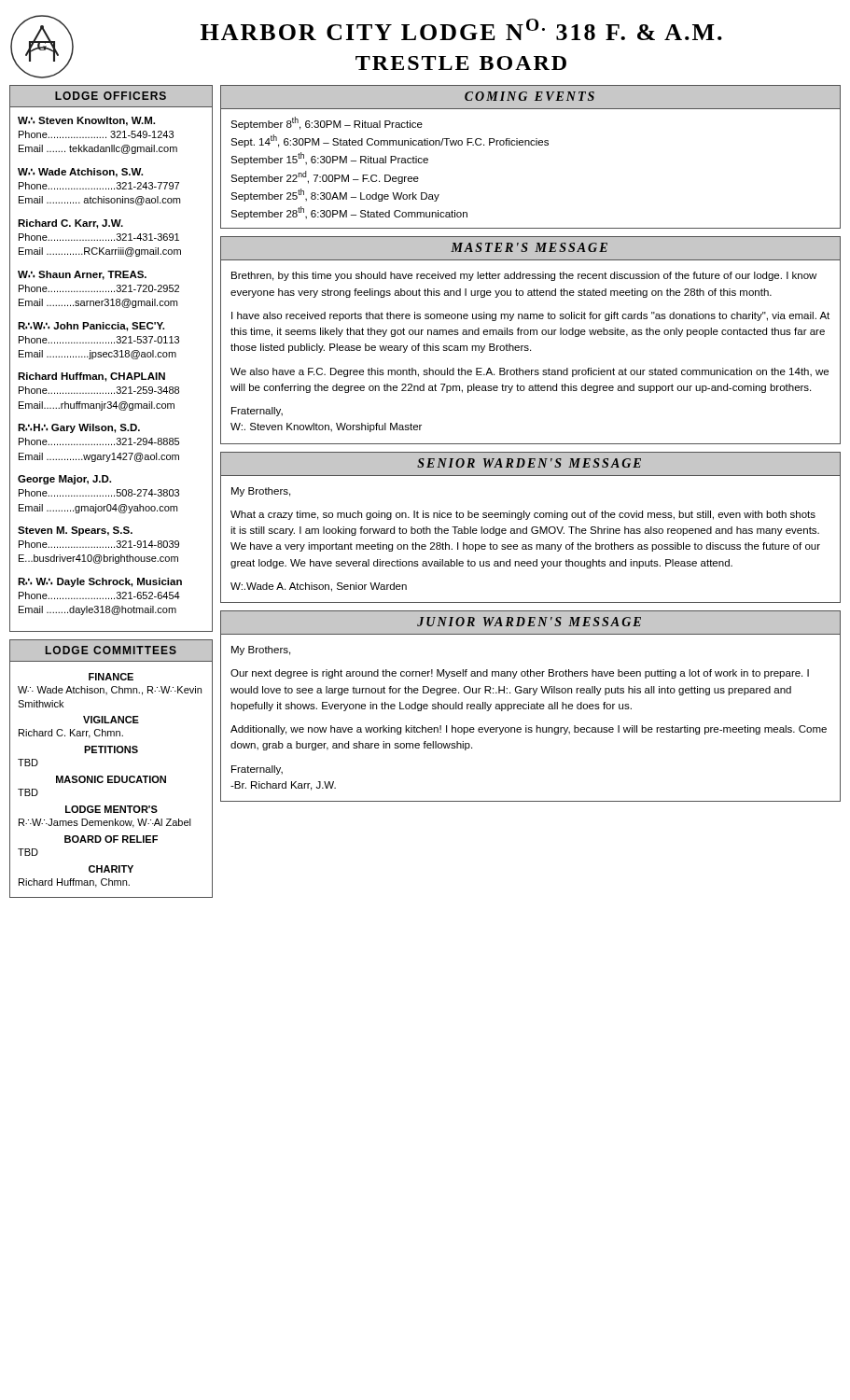Find the section header containing "Senior Warden's Message"

pos(530,463)
